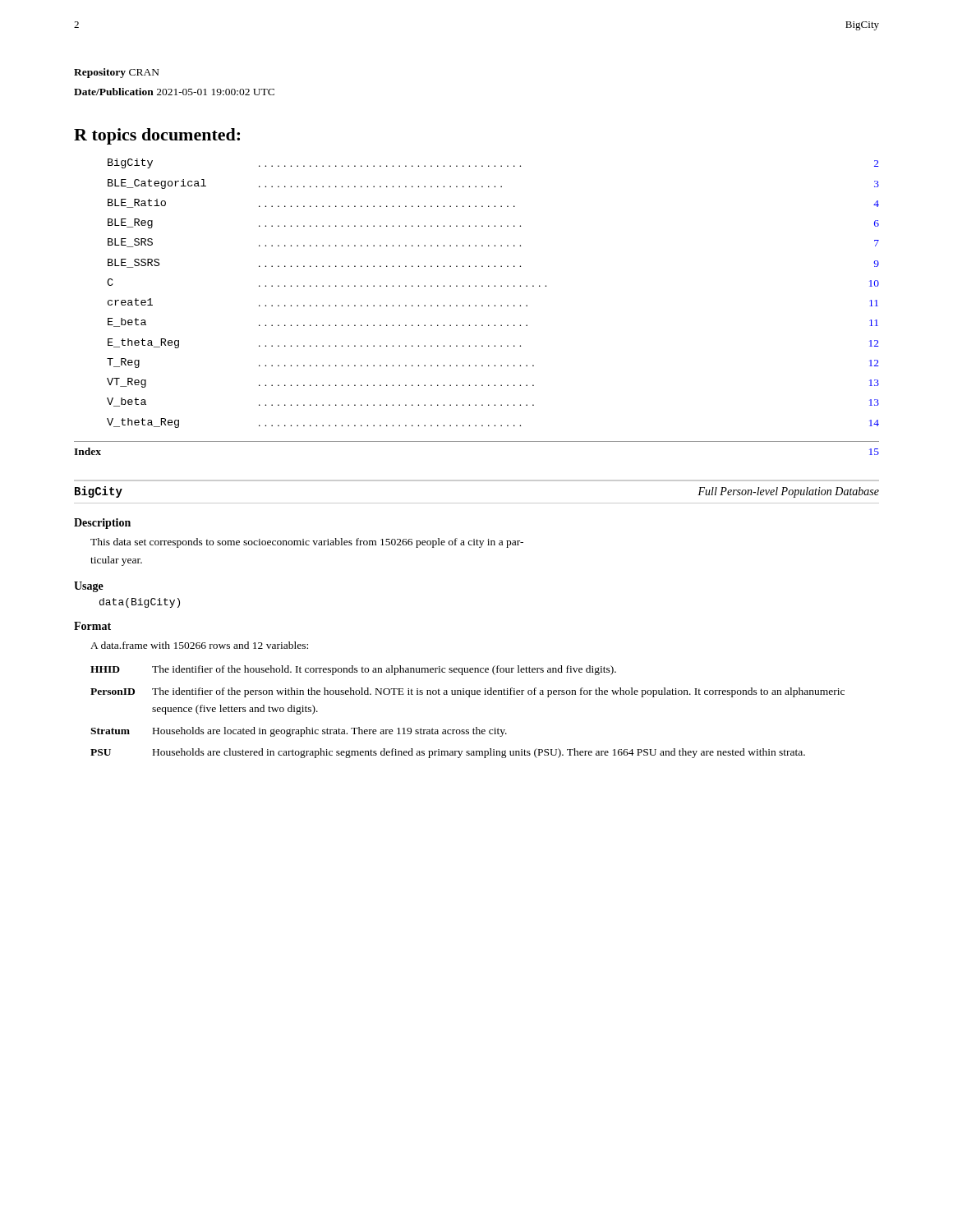The height and width of the screenshot is (1232, 953).
Task: Find the block starting "Index 15"
Action: click(476, 452)
